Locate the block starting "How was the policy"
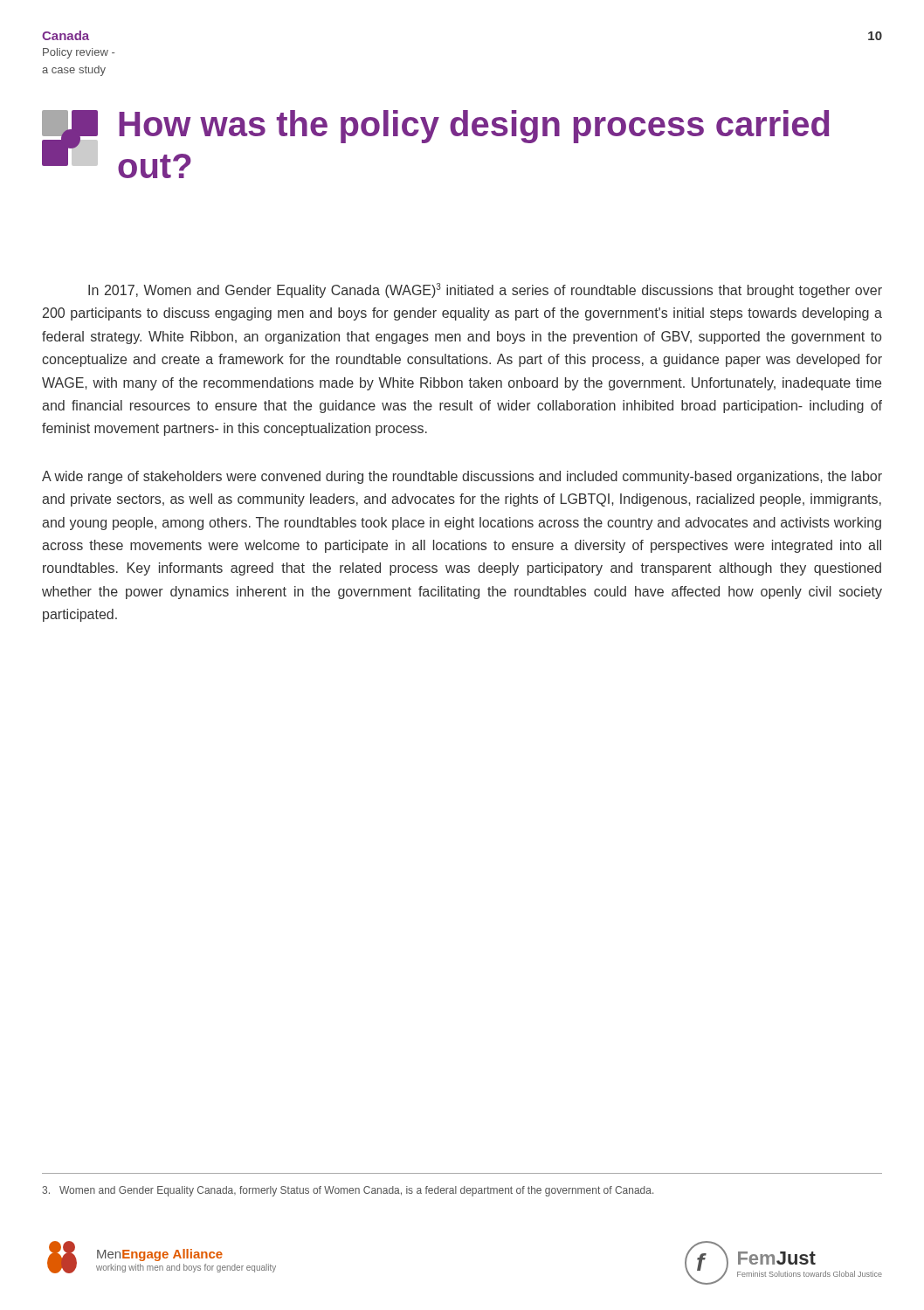Screen dimensions: 1310x924 tap(462, 145)
